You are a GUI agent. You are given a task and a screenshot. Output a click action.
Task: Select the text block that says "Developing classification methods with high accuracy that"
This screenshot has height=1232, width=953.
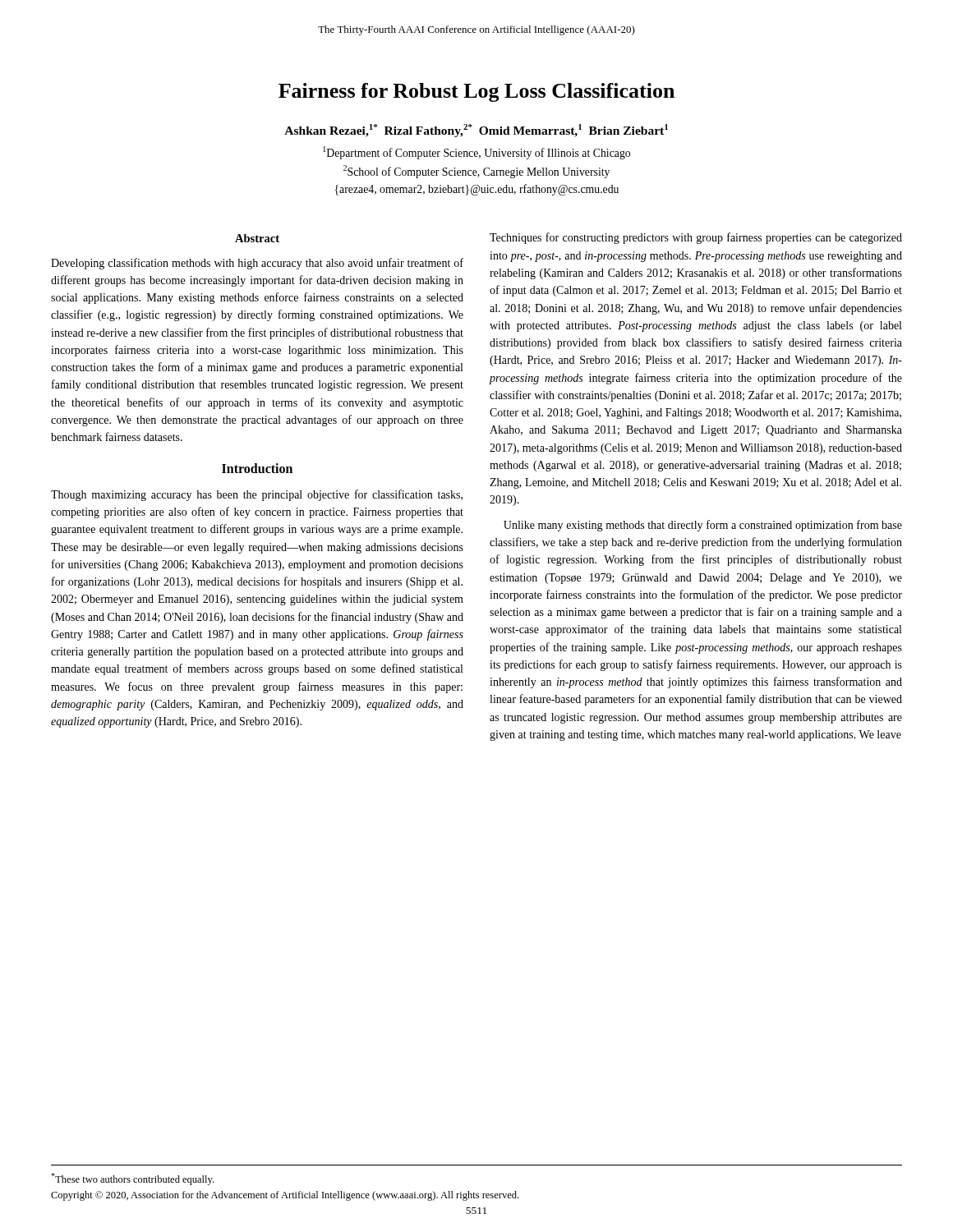tap(257, 350)
